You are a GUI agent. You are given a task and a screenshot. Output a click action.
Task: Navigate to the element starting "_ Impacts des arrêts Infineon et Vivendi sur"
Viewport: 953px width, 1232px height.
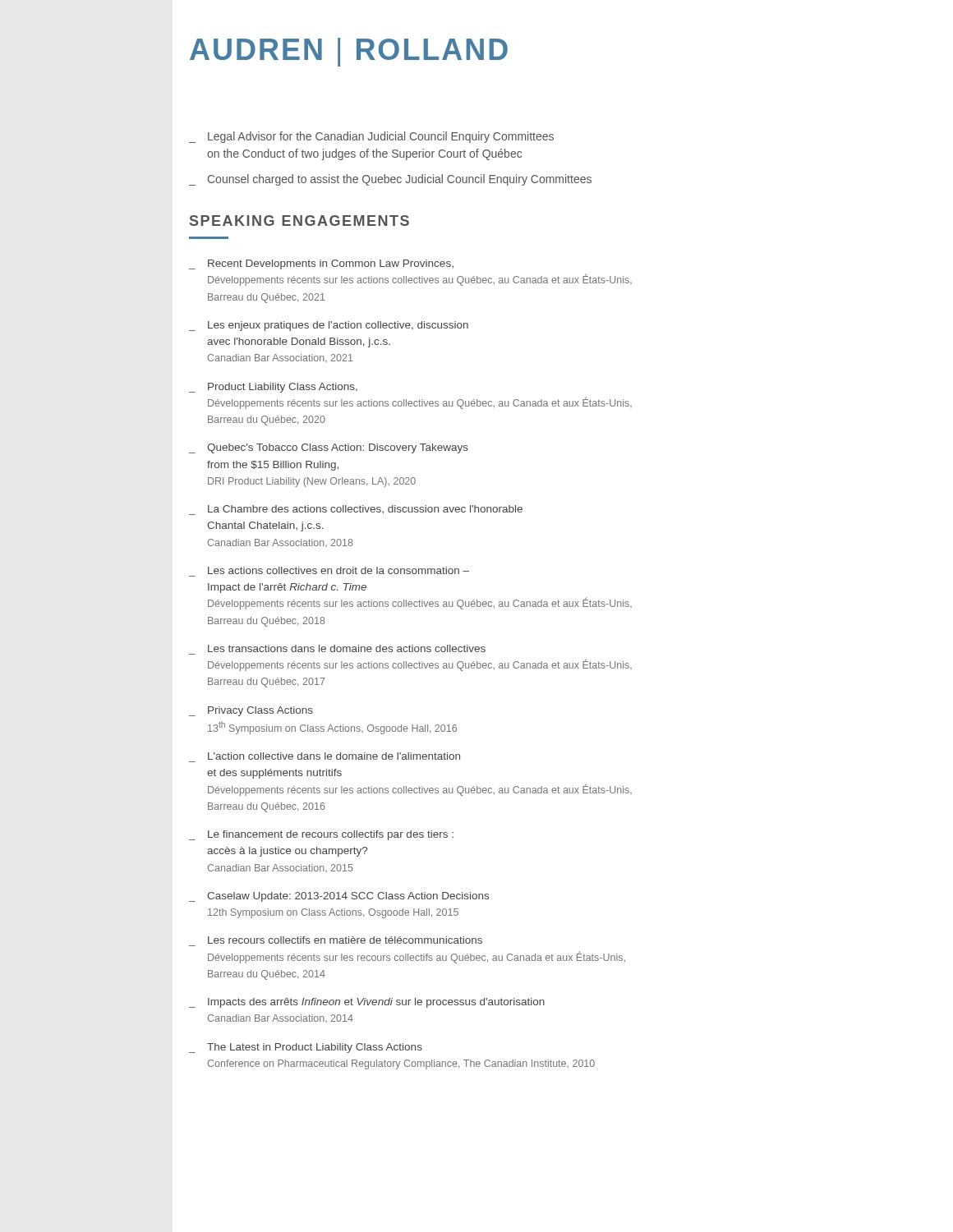pos(546,1011)
